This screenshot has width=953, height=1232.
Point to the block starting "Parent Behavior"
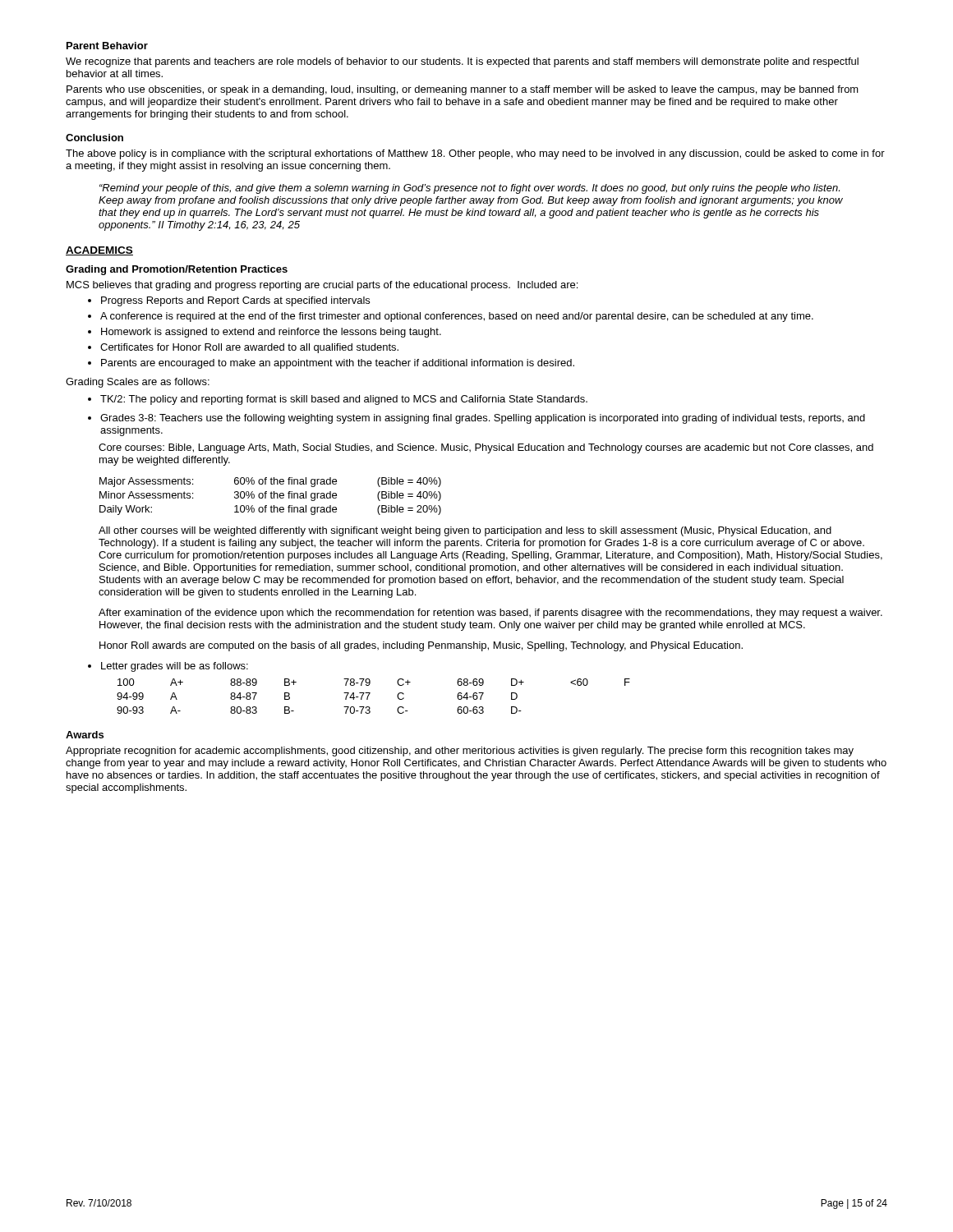pos(107,46)
